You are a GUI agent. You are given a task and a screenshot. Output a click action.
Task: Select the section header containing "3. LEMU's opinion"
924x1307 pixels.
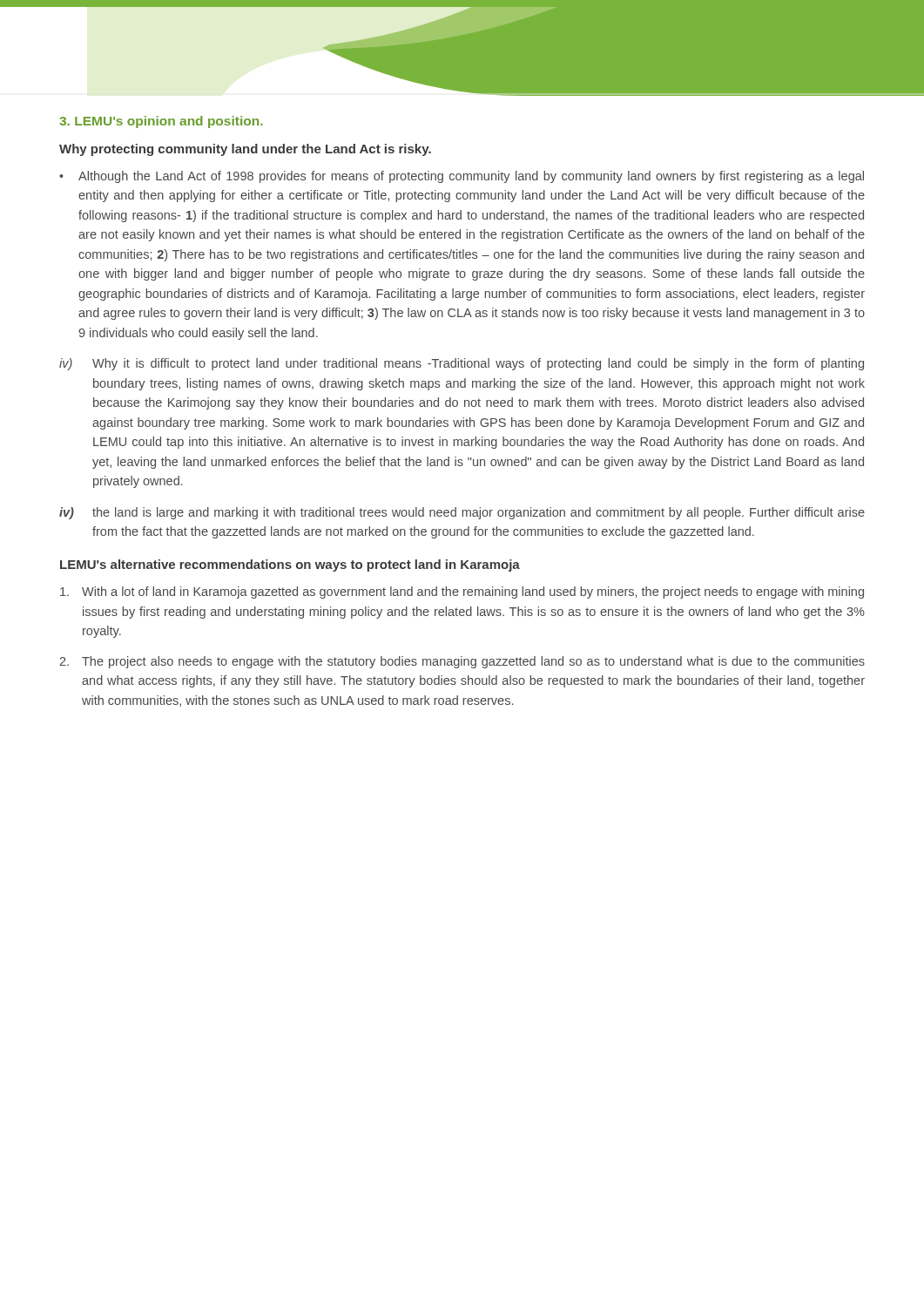161,121
